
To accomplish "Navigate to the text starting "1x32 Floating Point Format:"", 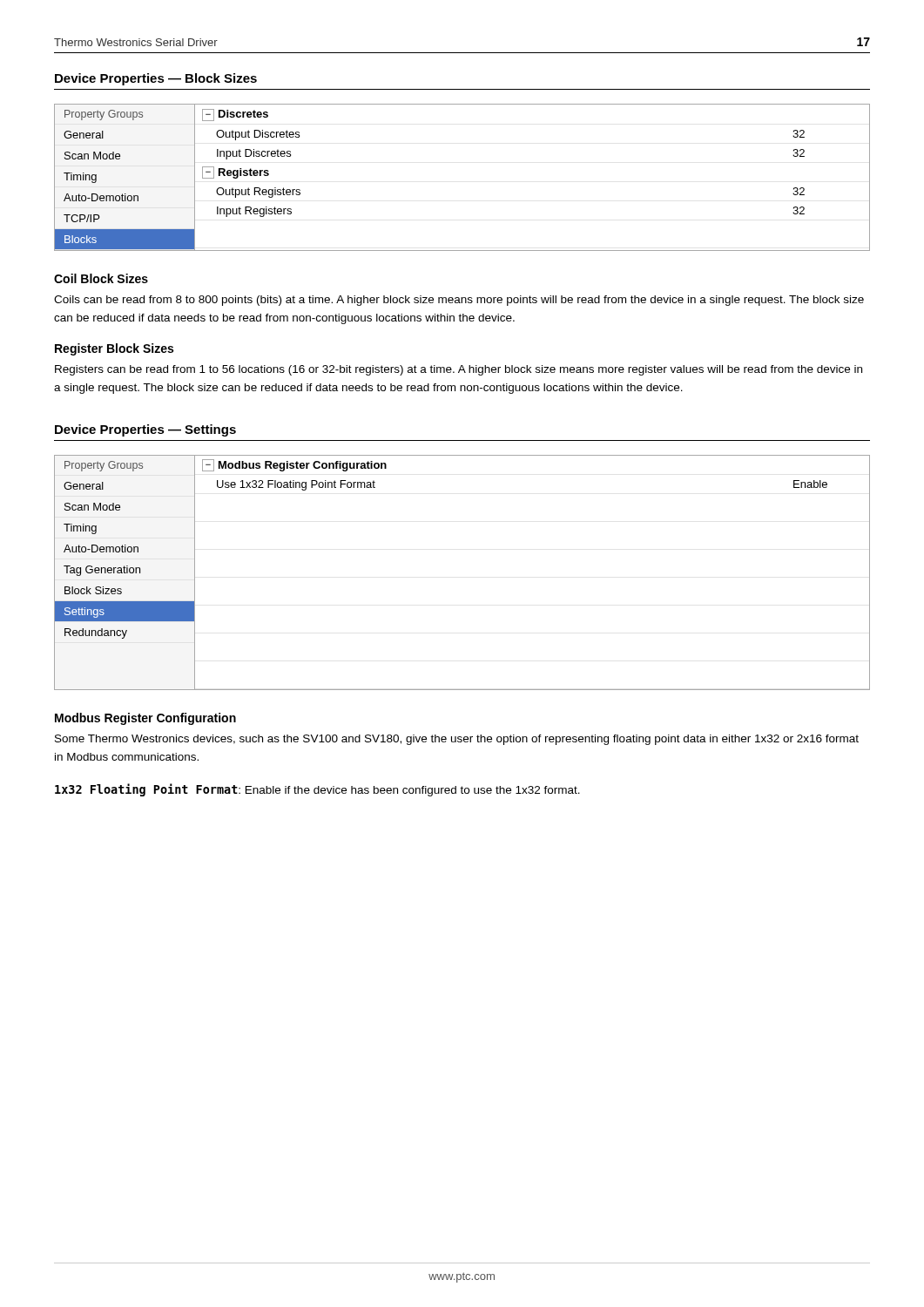I will click(x=317, y=789).
